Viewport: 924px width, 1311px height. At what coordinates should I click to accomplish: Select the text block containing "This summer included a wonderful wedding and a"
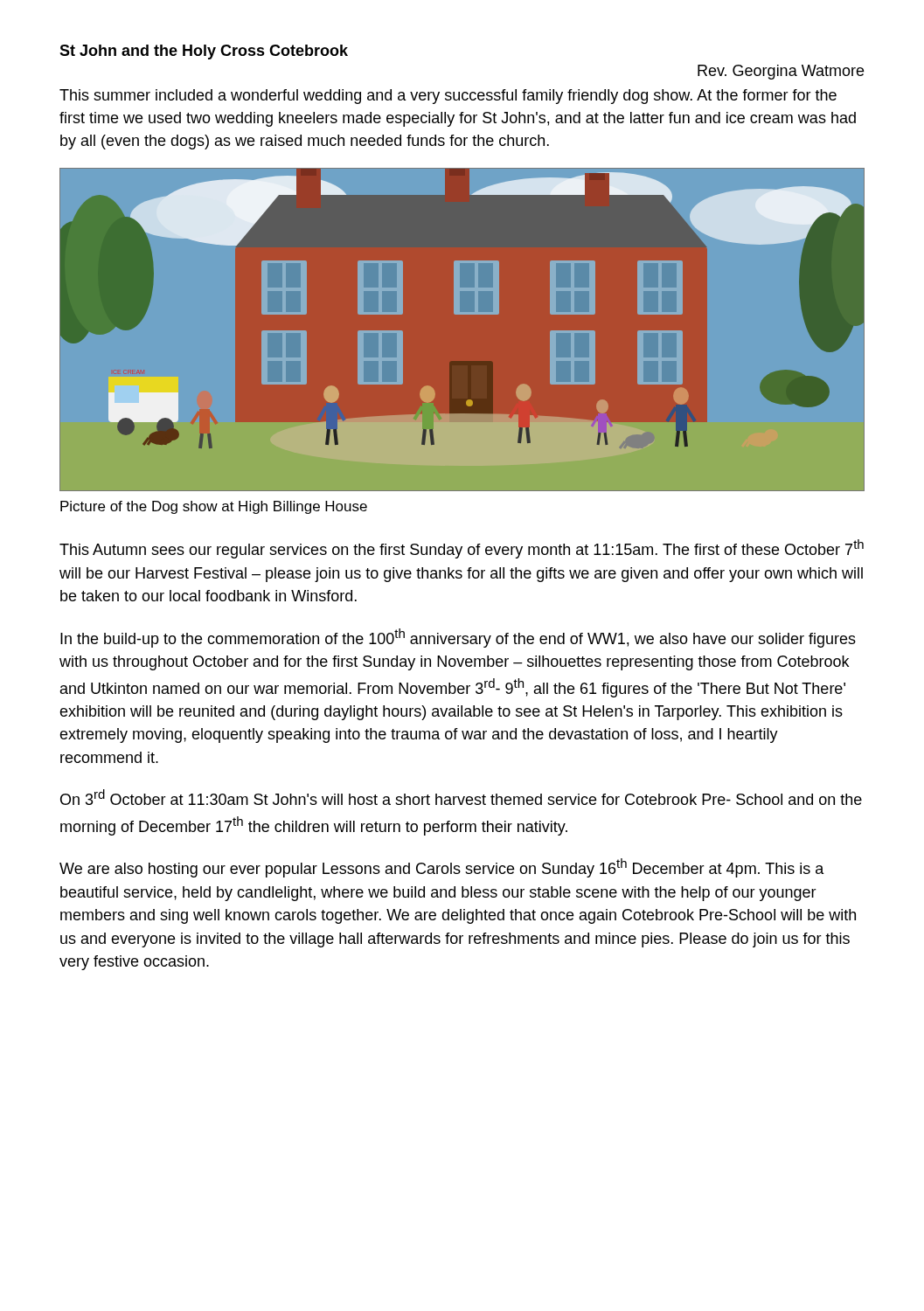pos(458,118)
